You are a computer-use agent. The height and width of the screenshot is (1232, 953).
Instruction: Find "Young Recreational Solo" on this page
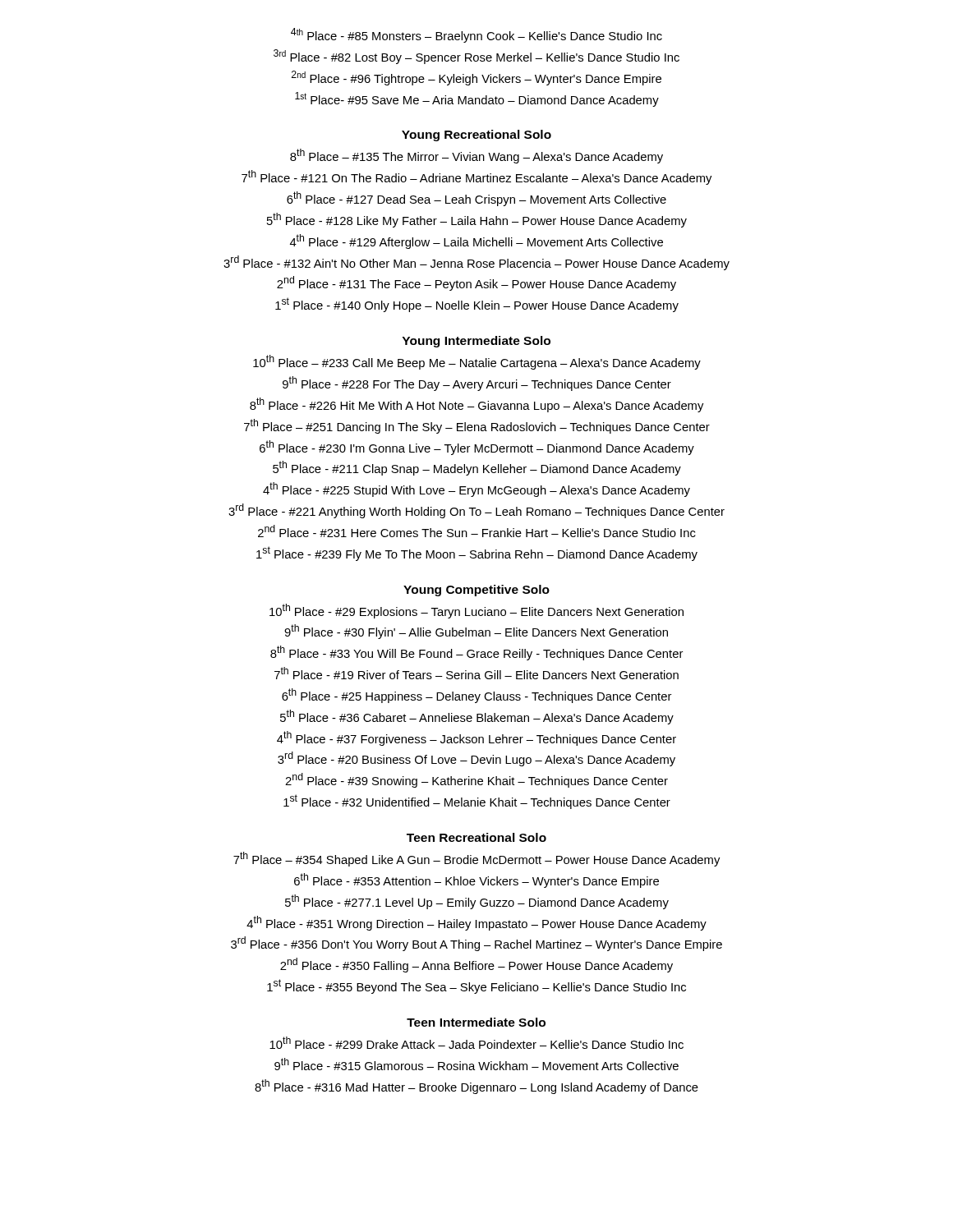click(x=476, y=135)
